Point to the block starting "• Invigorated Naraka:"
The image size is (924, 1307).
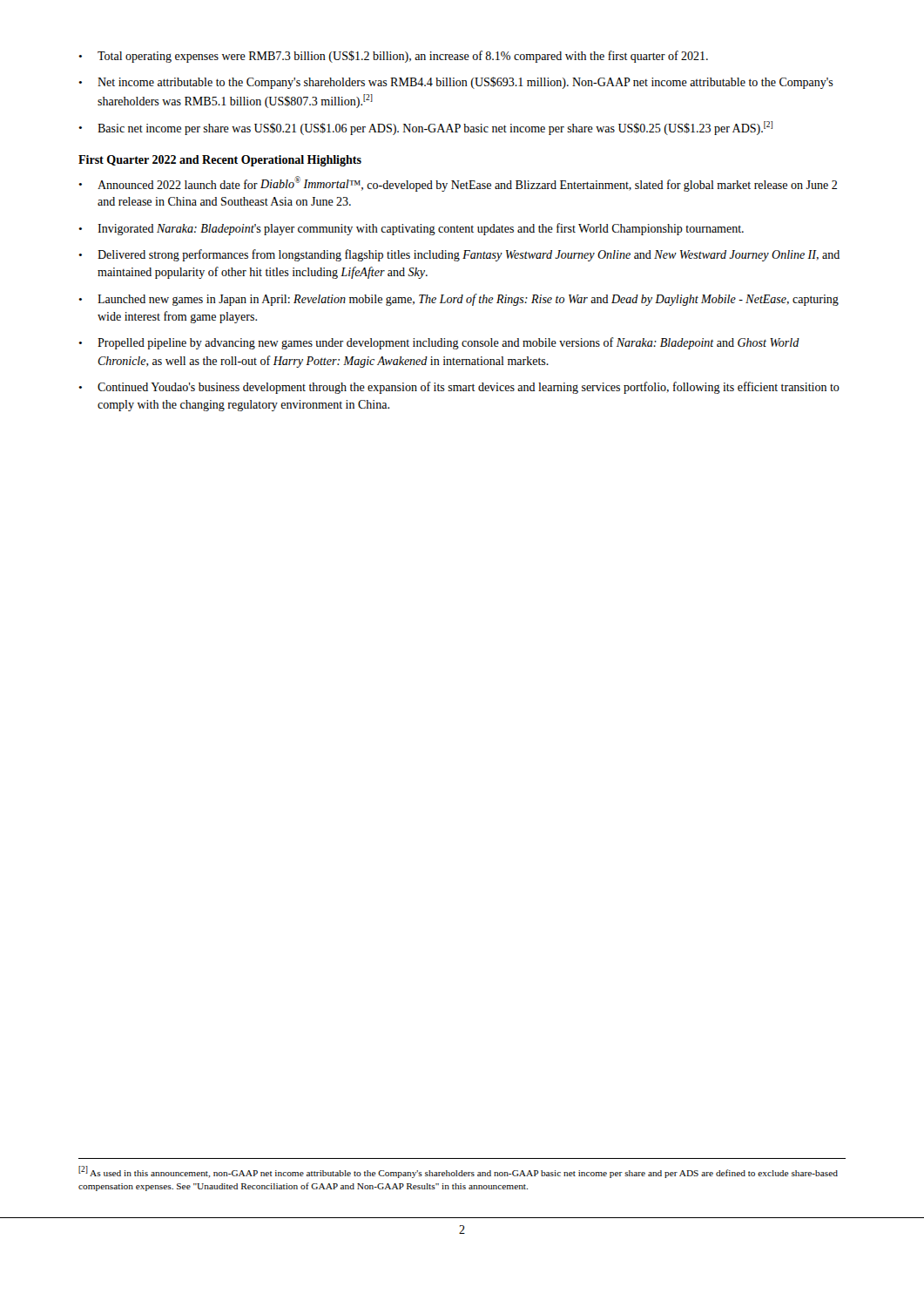pyautogui.click(x=462, y=229)
